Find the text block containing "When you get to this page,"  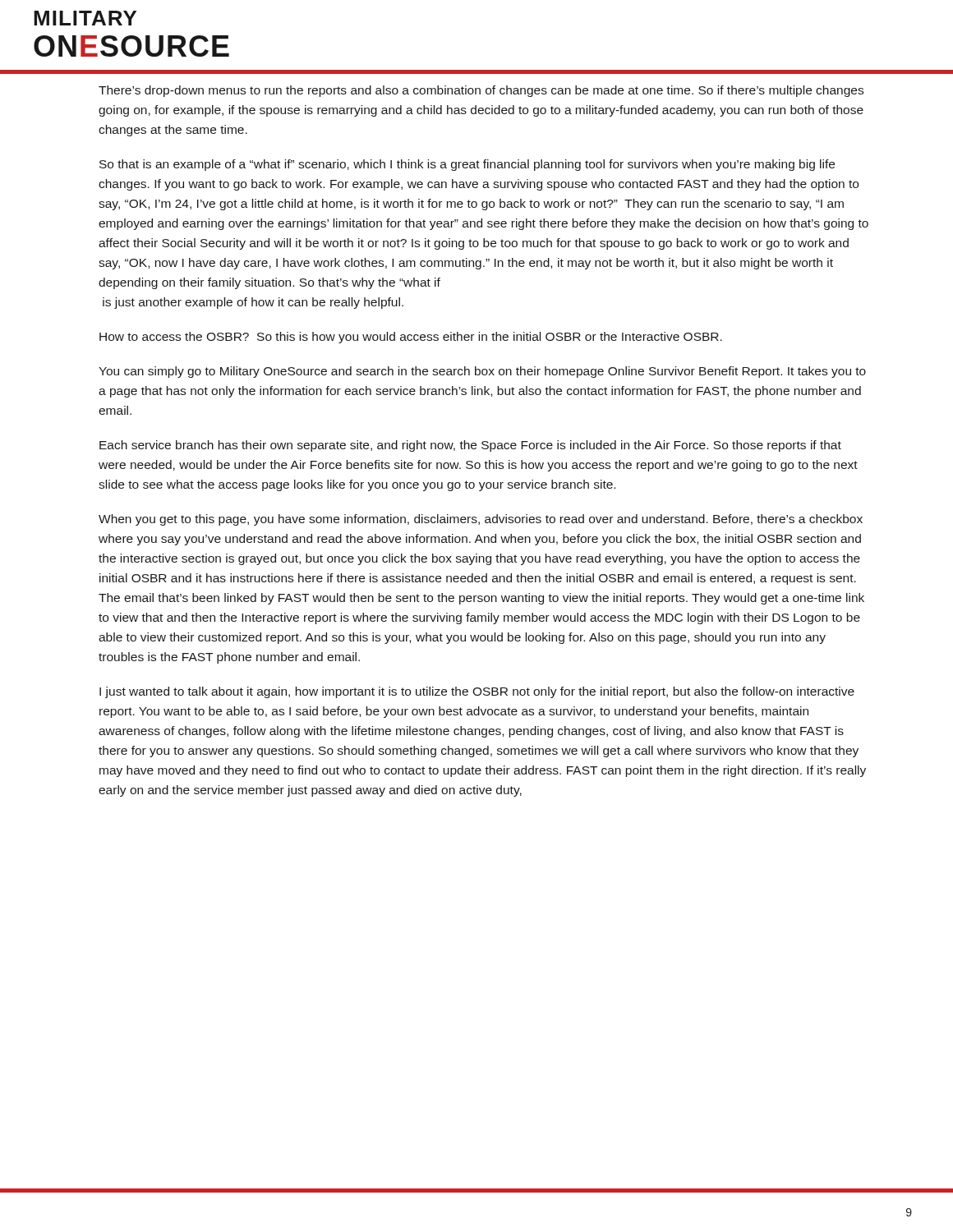point(482,588)
